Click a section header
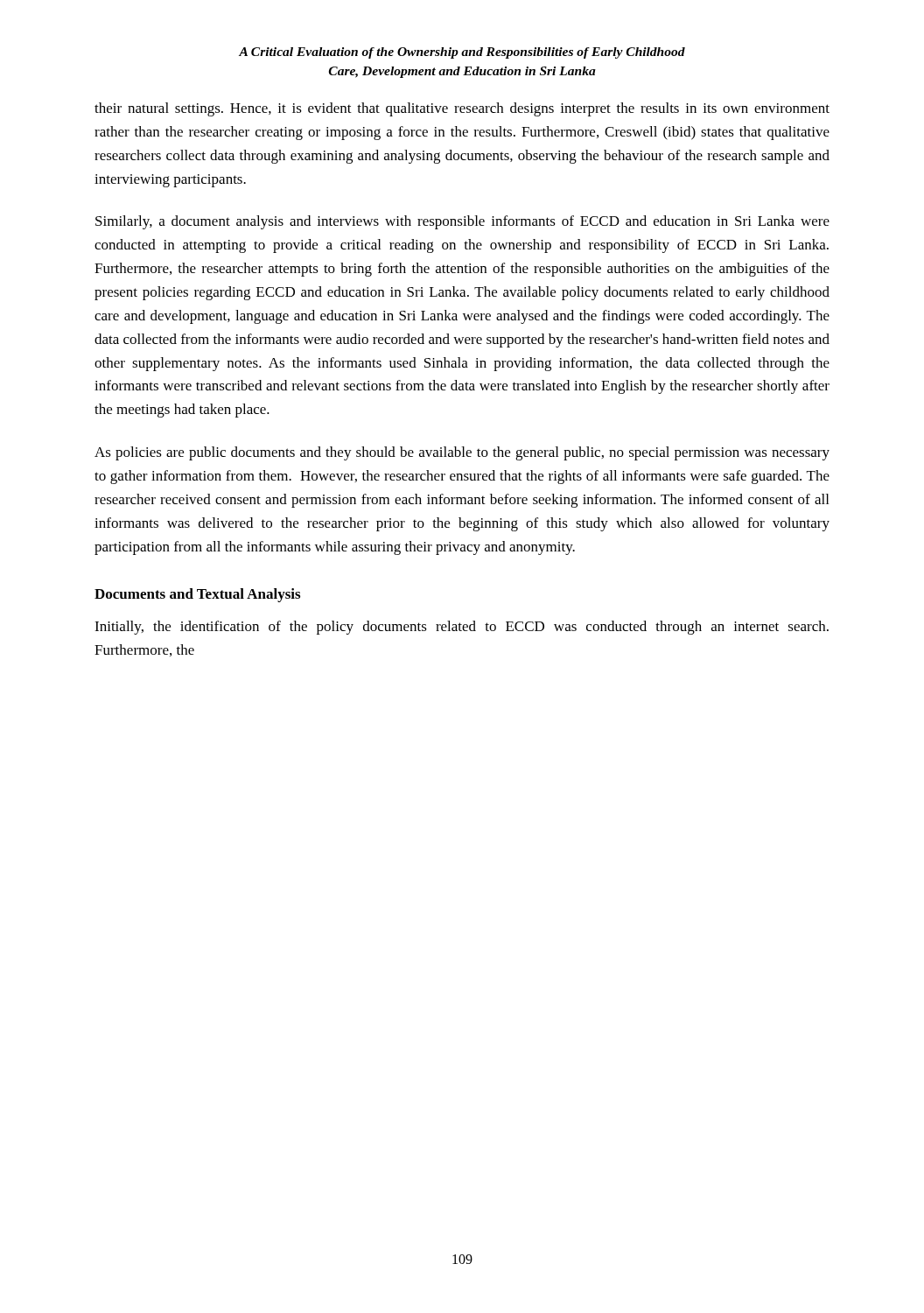The image size is (924, 1313). 198,594
